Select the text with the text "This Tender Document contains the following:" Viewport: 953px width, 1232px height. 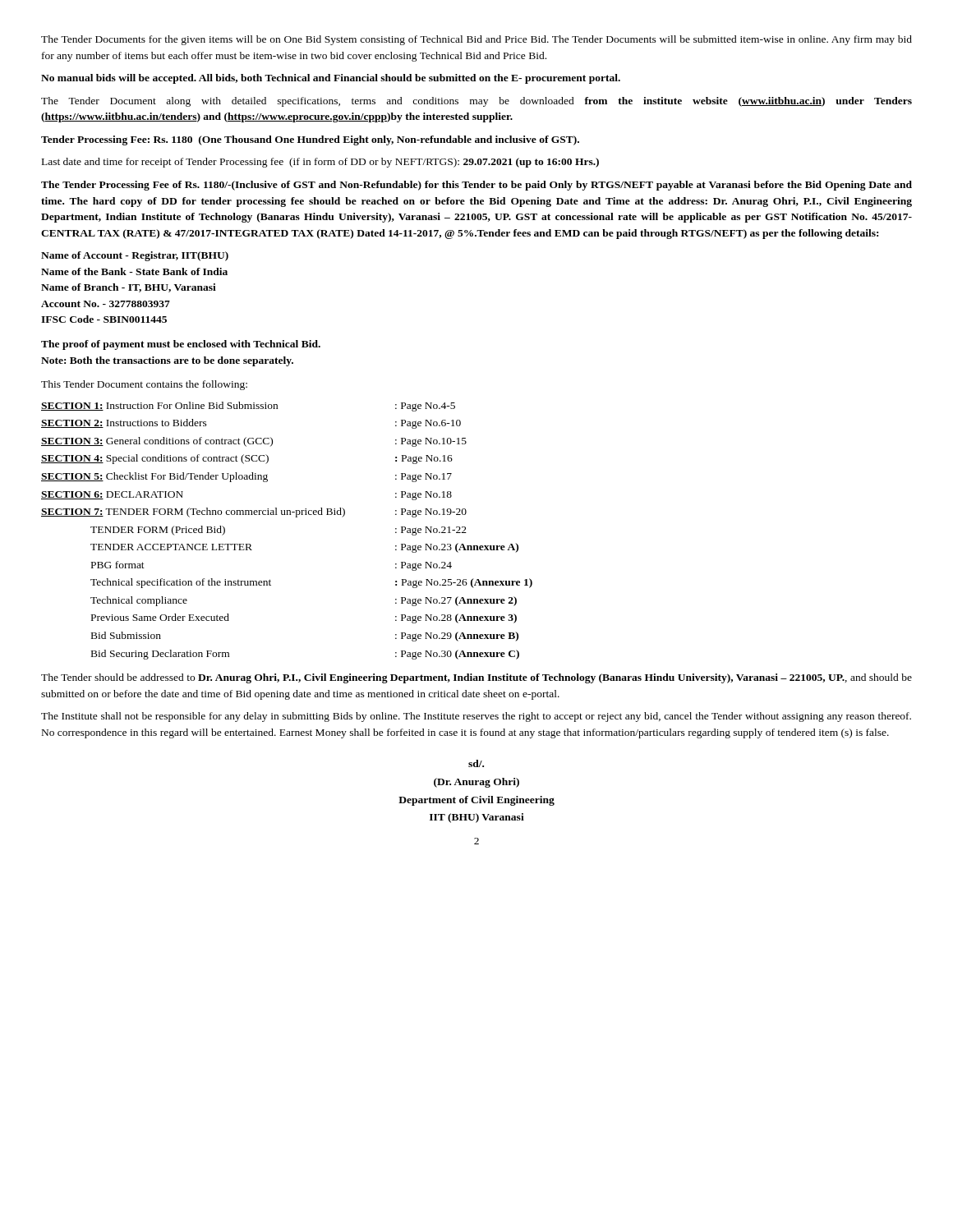point(145,384)
